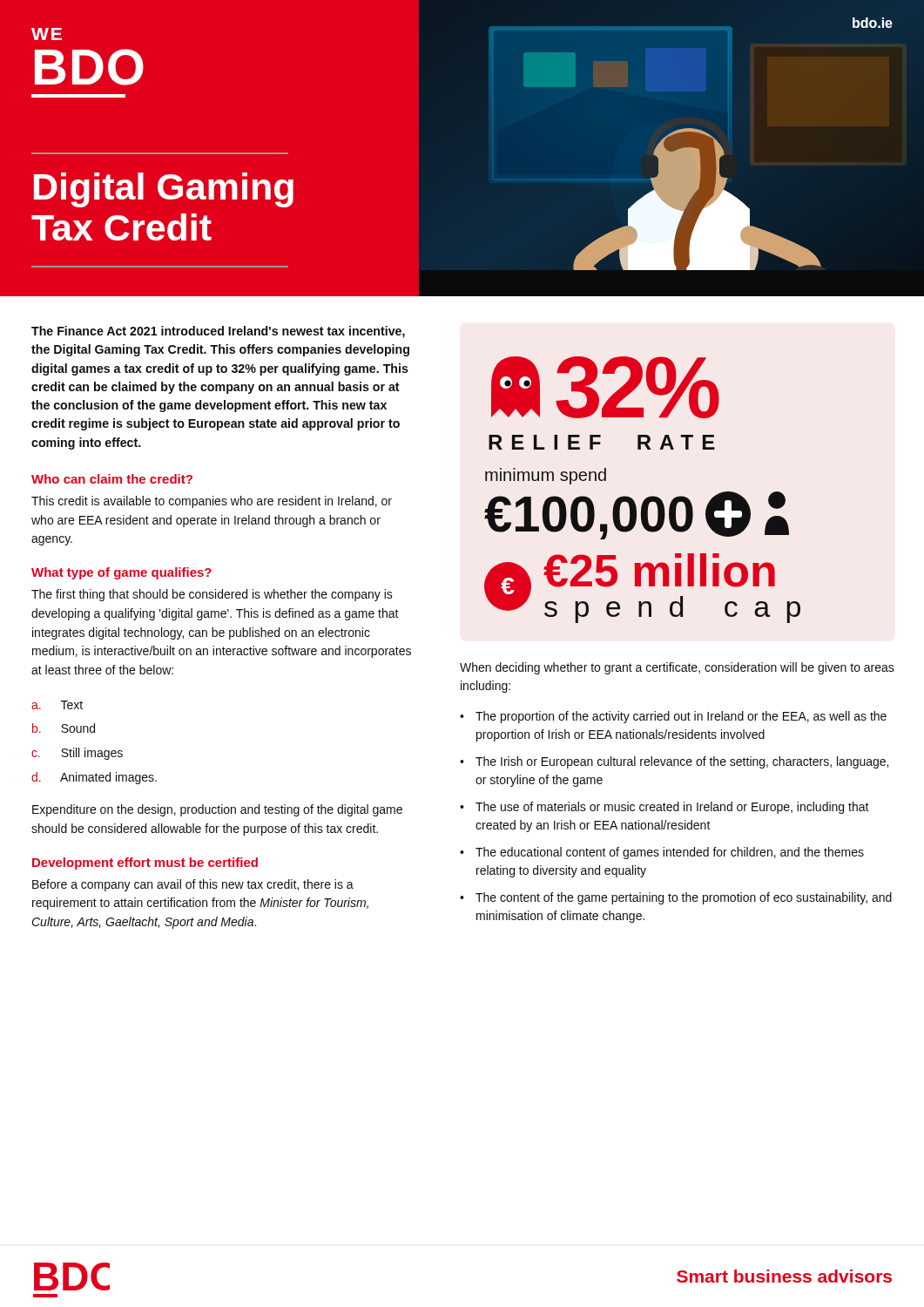Select the block starting "c. Still images"
This screenshot has width=924, height=1307.
click(77, 754)
